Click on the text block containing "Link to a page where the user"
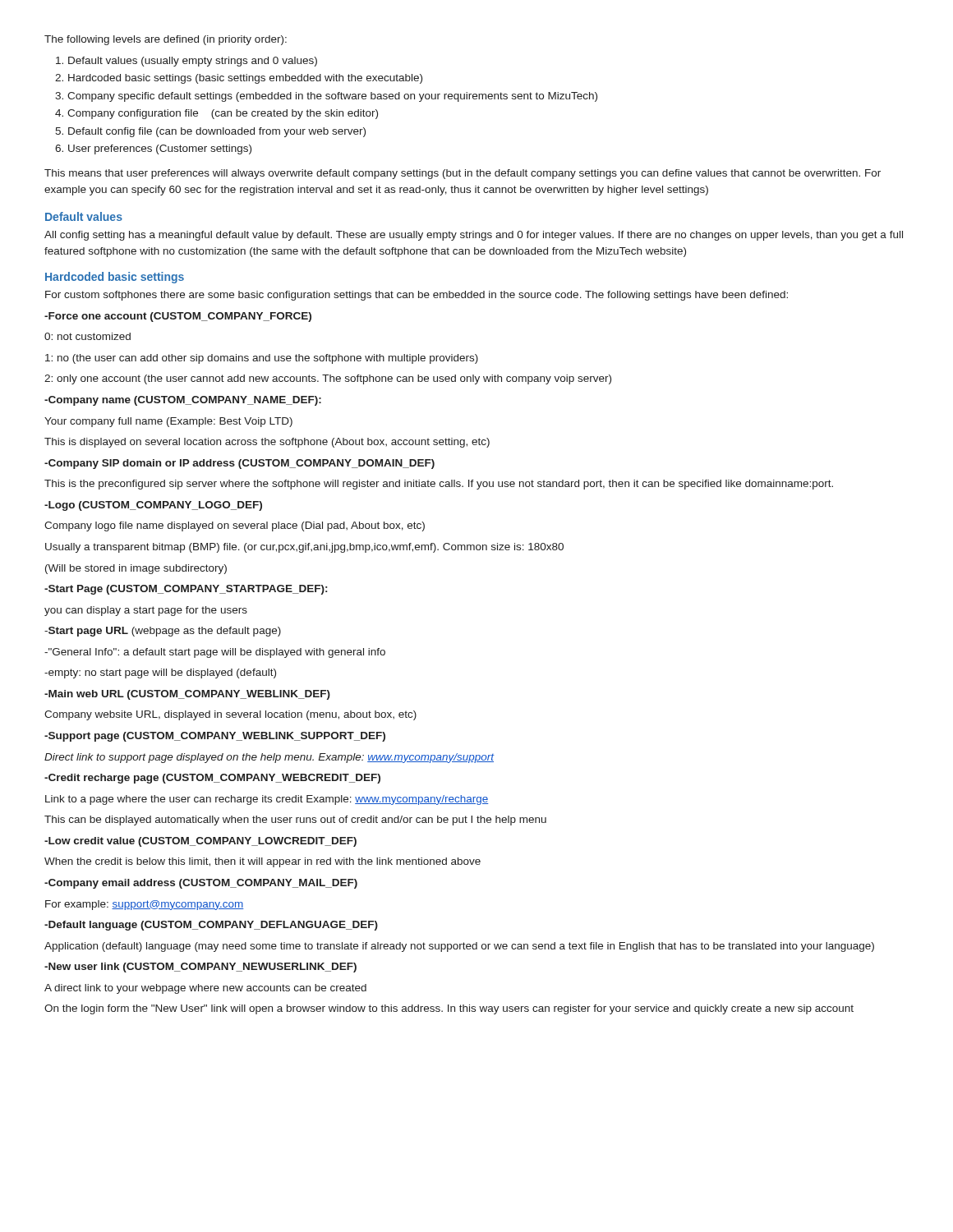Screen dimensions: 1232x953 [266, 798]
